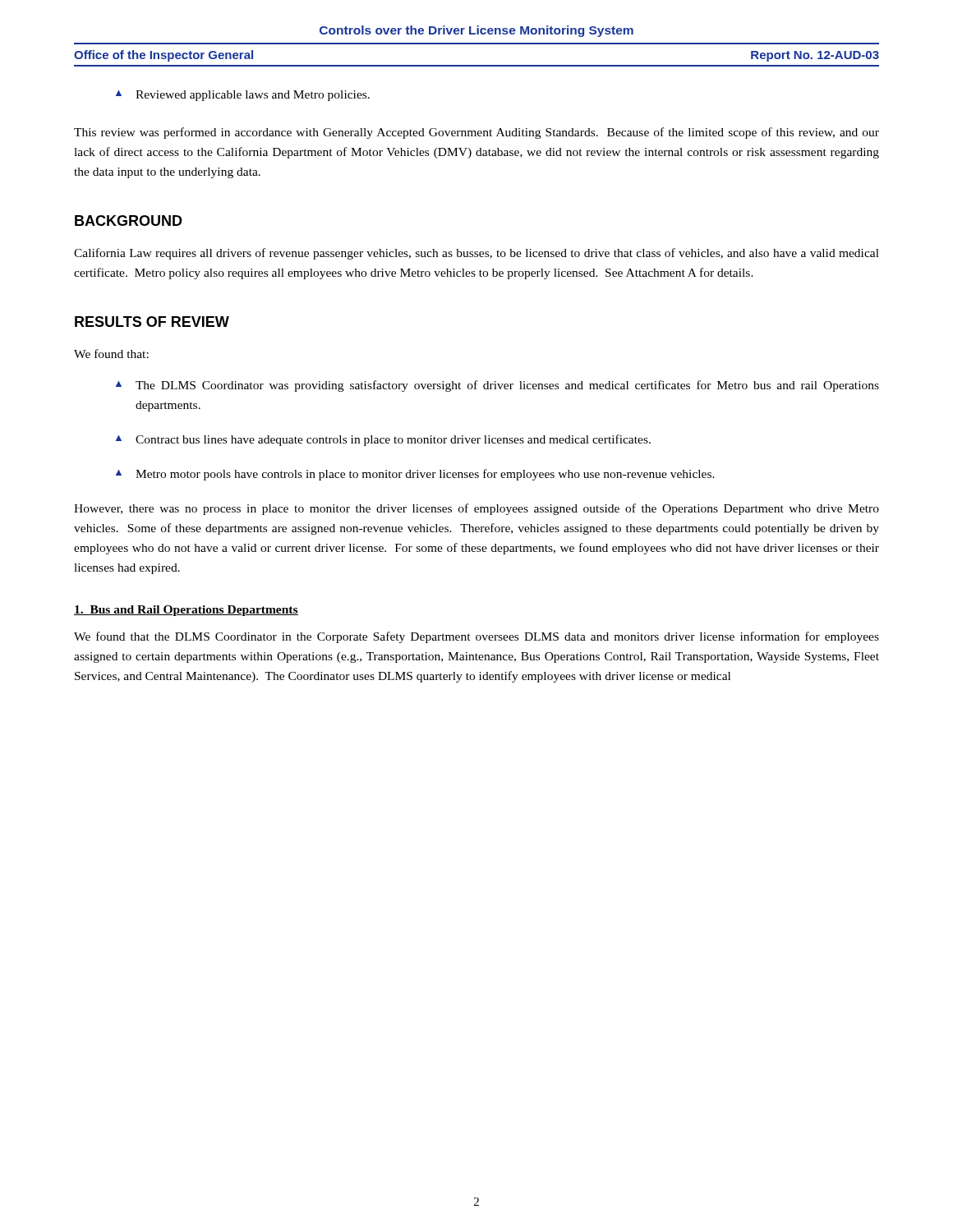Navigate to the text starting "▲ Reviewed applicable laws and Metro"

click(242, 94)
